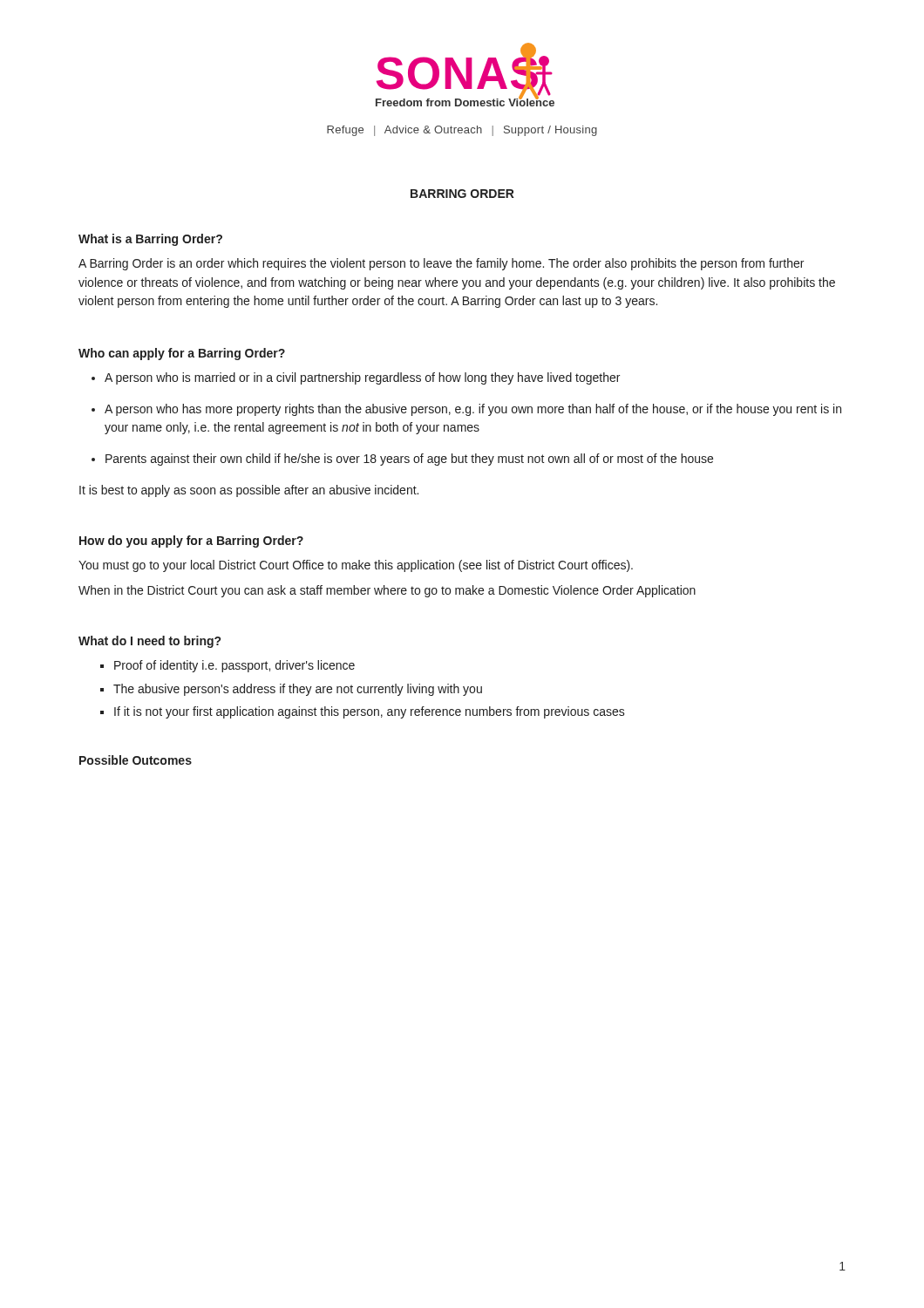This screenshot has width=924, height=1308.
Task: Point to the text starting "A person who has"
Action: pyautogui.click(x=473, y=418)
